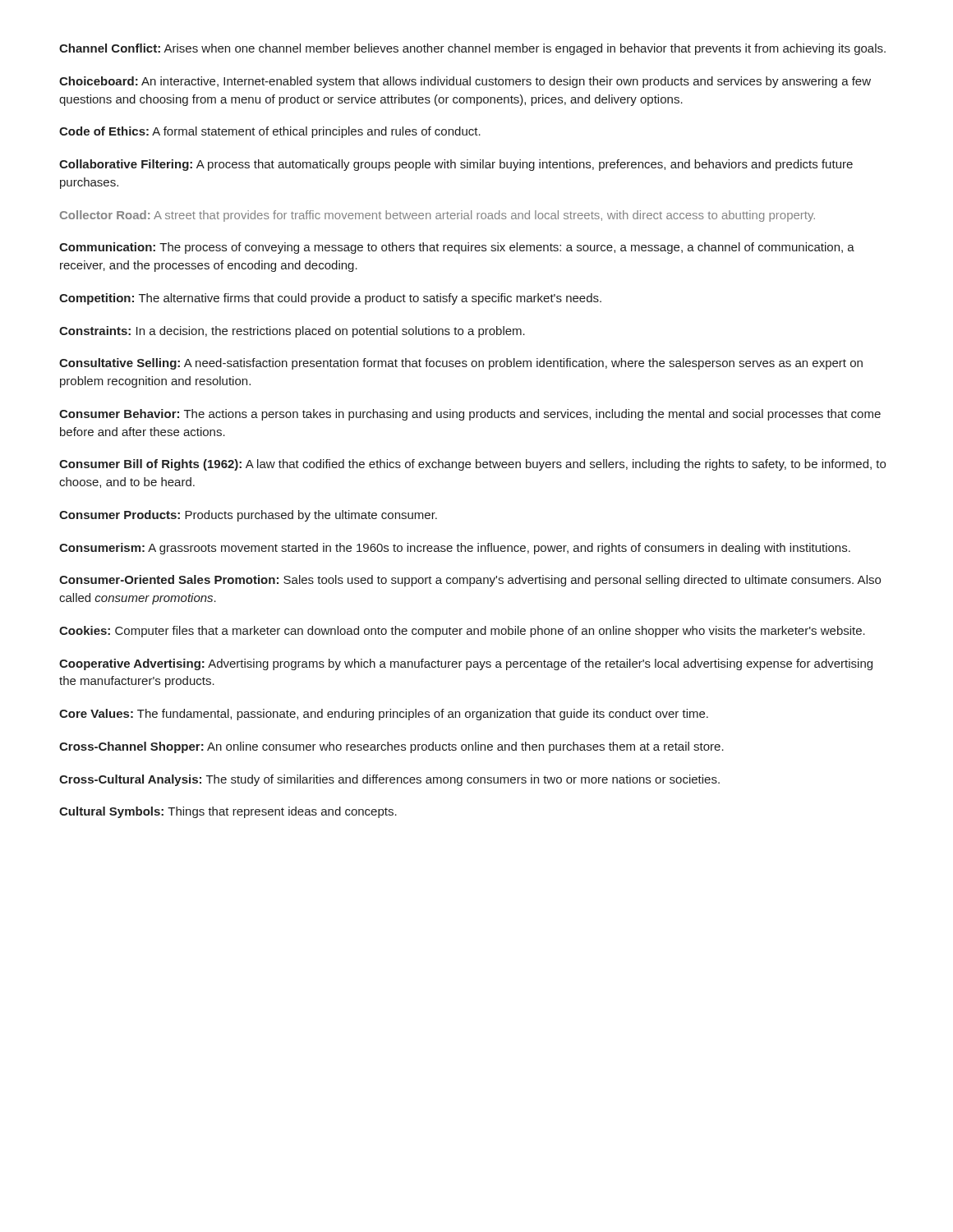Select the passage starting "Consumerism: A grassroots movement started in"
953x1232 pixels.
click(x=455, y=547)
